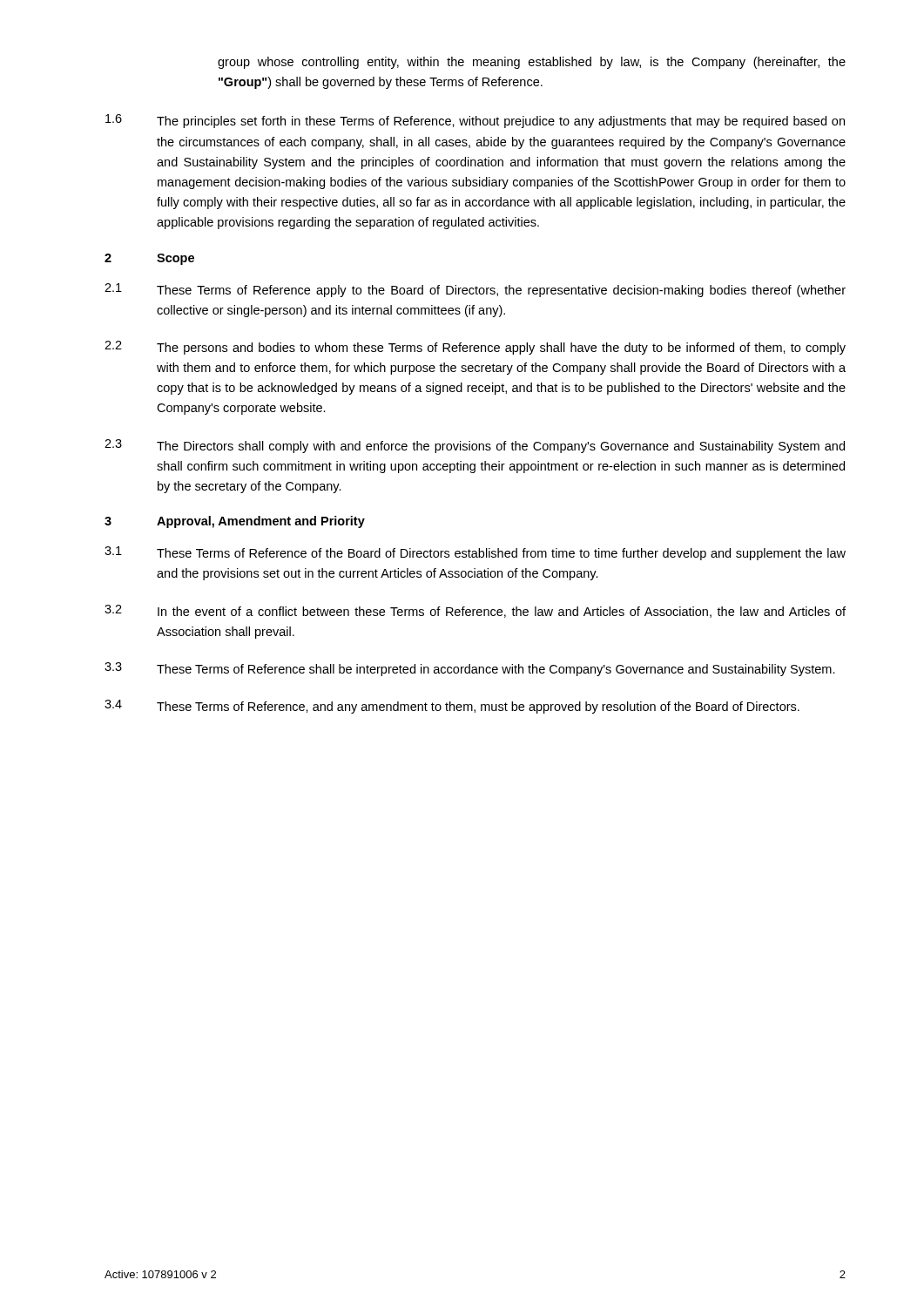Image resolution: width=924 pixels, height=1307 pixels.
Task: Locate the list item that says "3.2 In the event"
Action: (x=475, y=622)
